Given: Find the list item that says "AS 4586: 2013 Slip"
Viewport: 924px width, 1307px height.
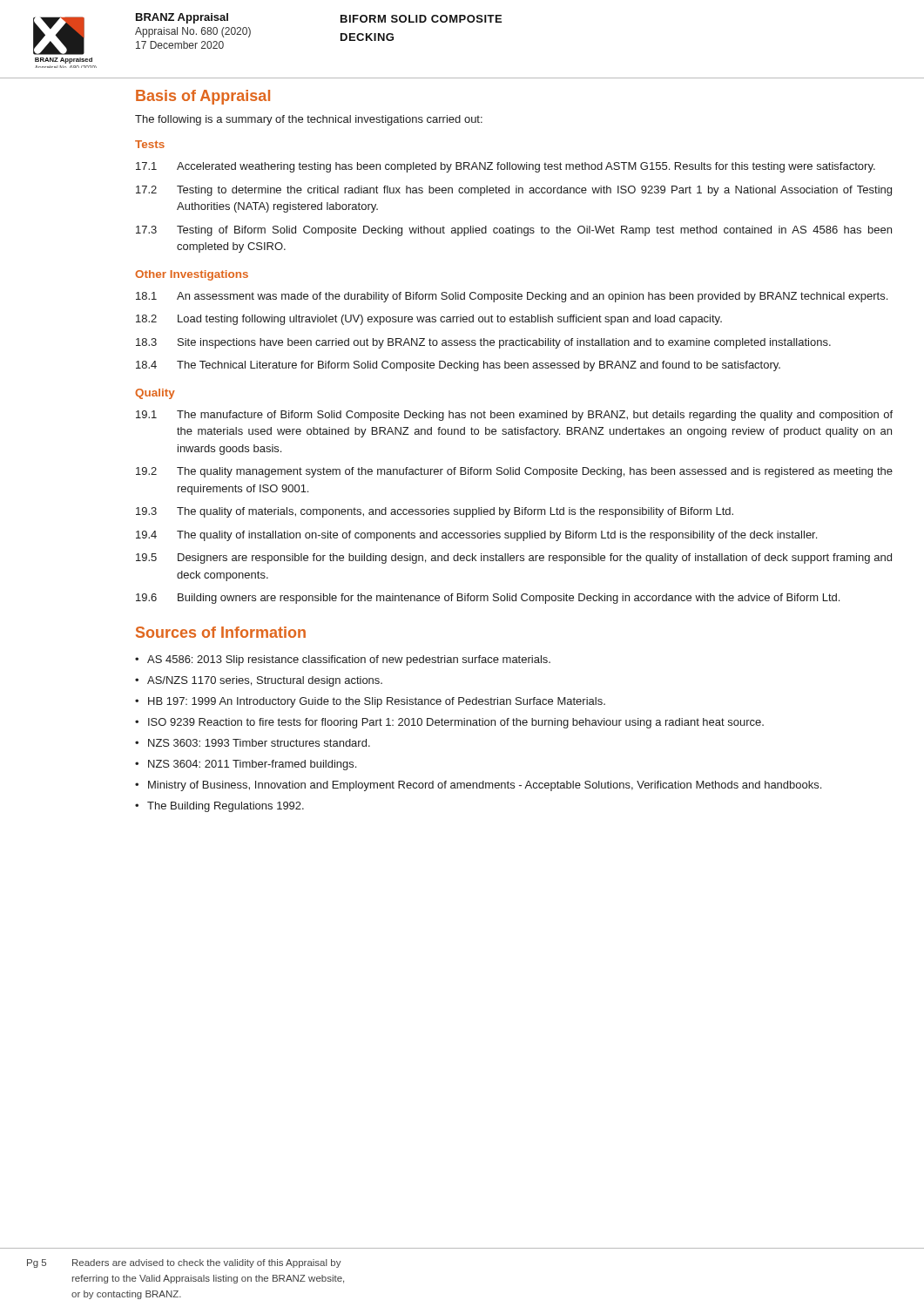Looking at the screenshot, I should point(349,659).
